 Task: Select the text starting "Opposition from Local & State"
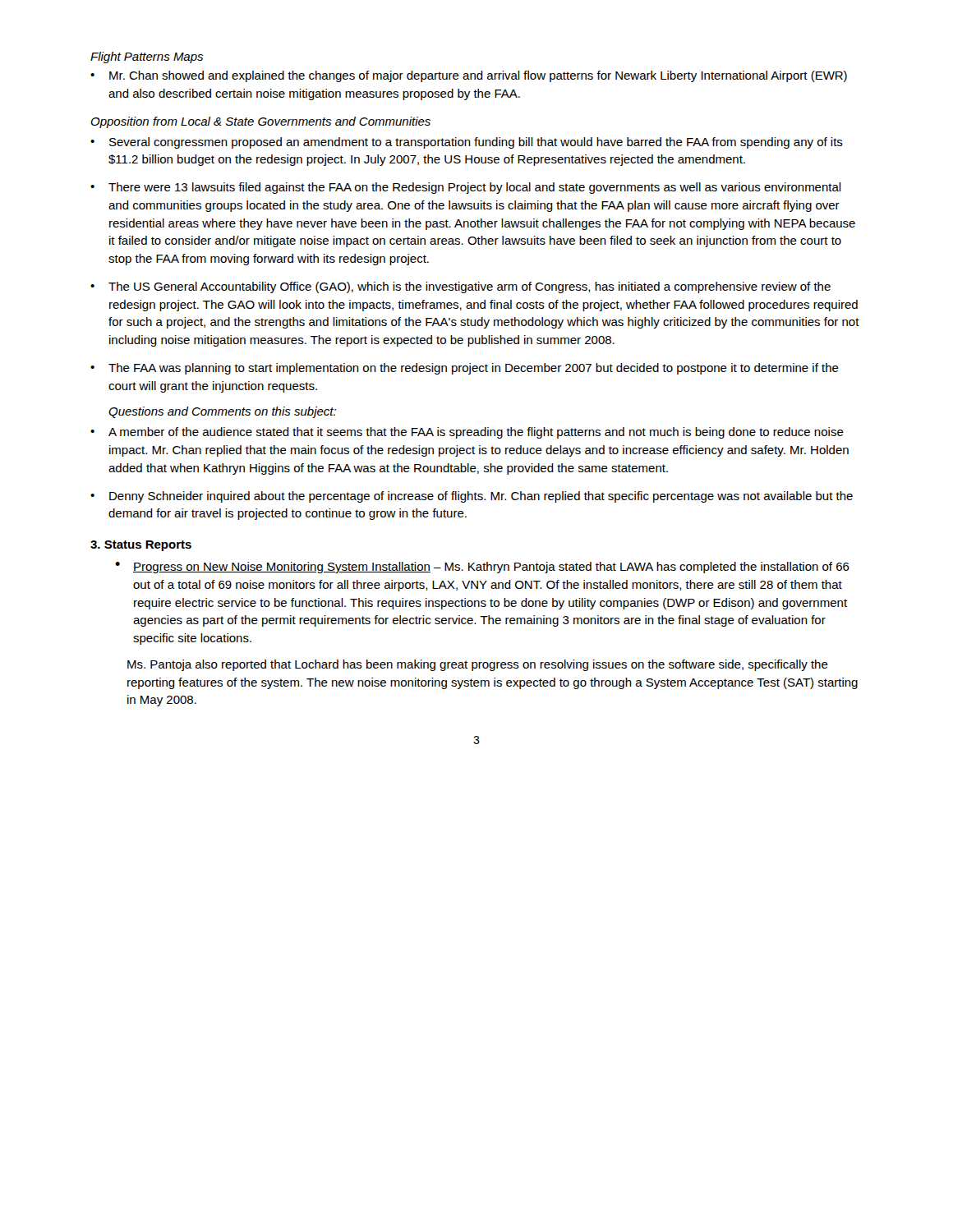coord(261,121)
